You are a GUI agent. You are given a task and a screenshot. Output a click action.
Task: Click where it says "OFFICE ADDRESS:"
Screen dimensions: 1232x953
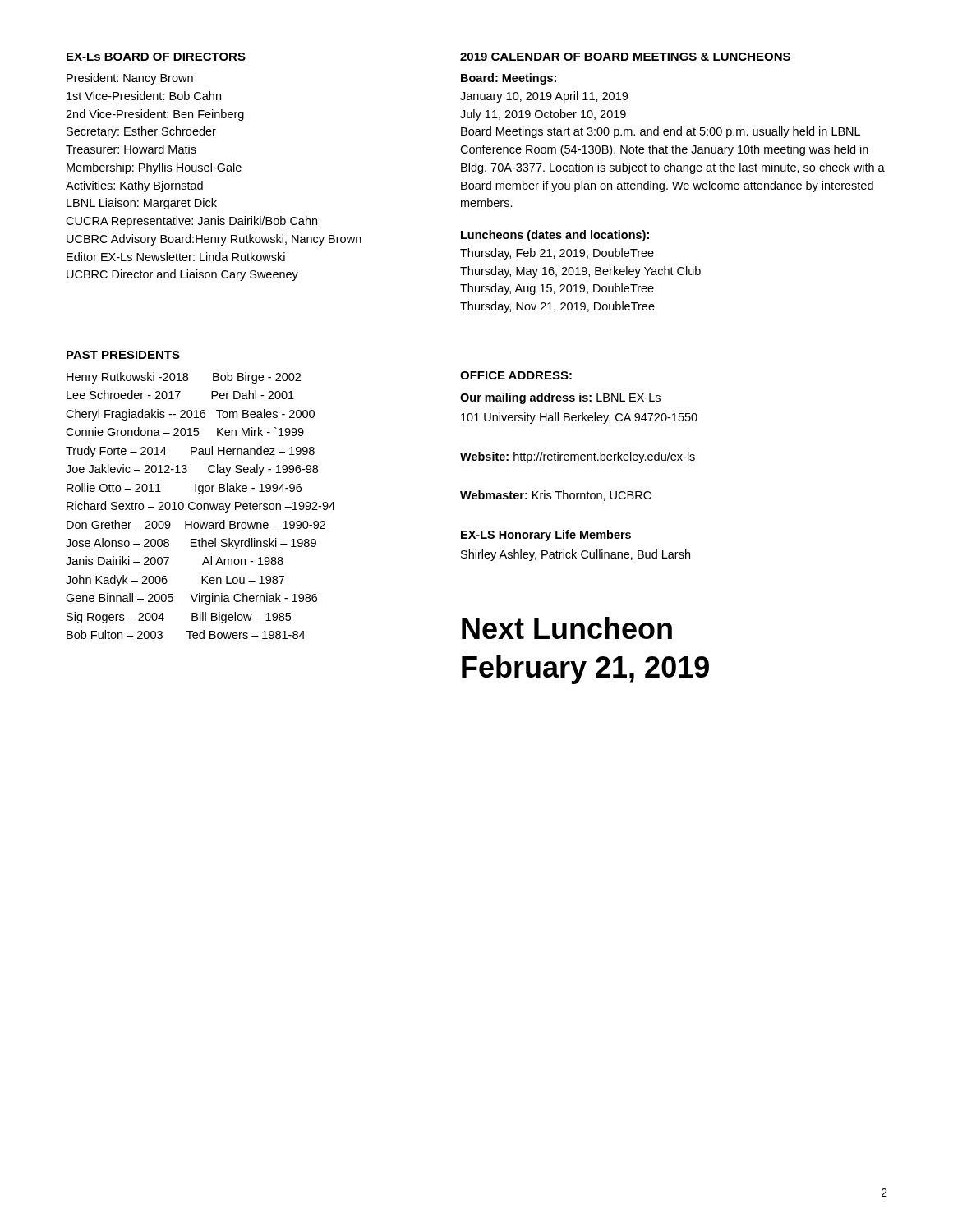[516, 375]
